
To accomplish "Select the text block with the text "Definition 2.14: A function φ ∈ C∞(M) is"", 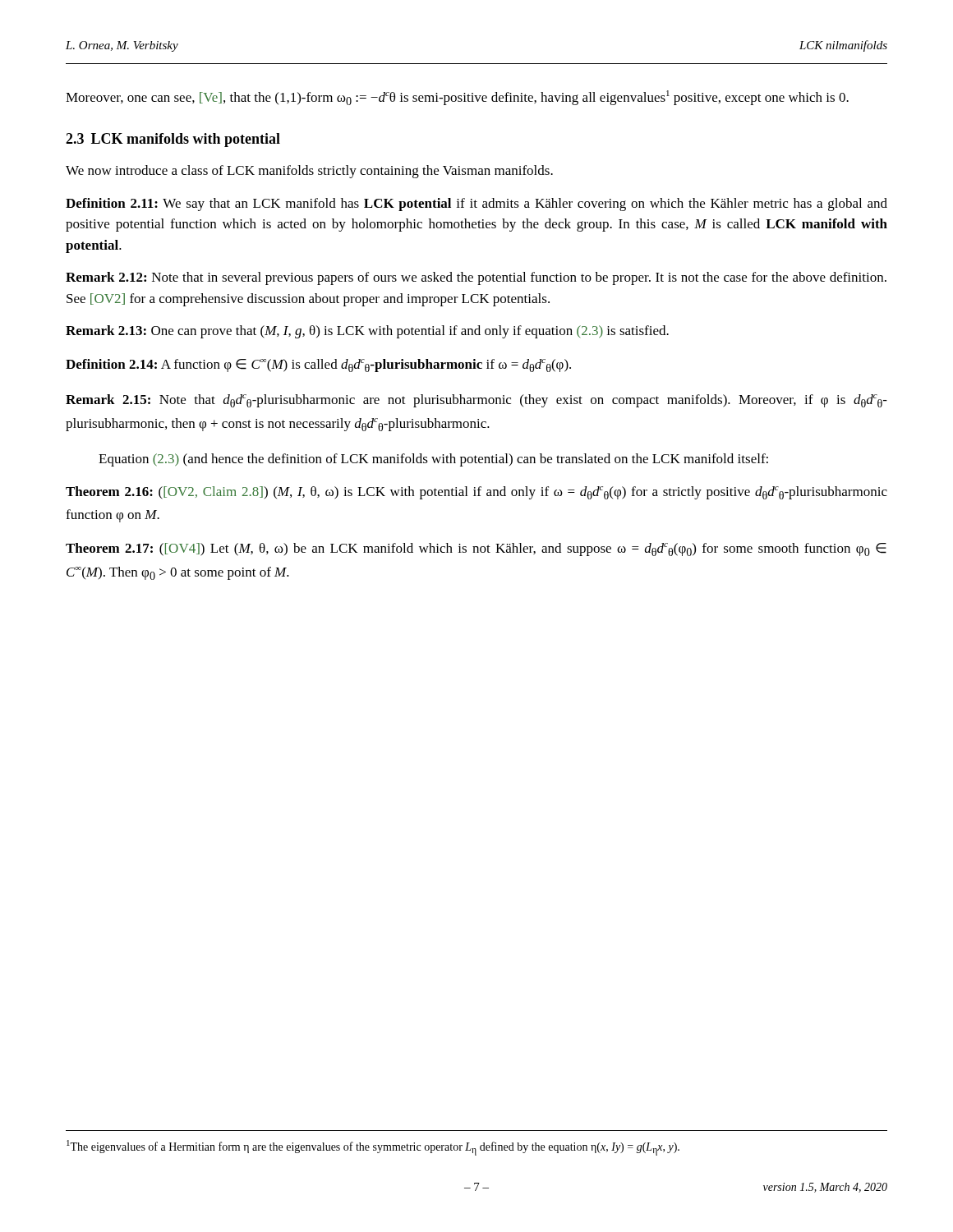I will [x=476, y=365].
